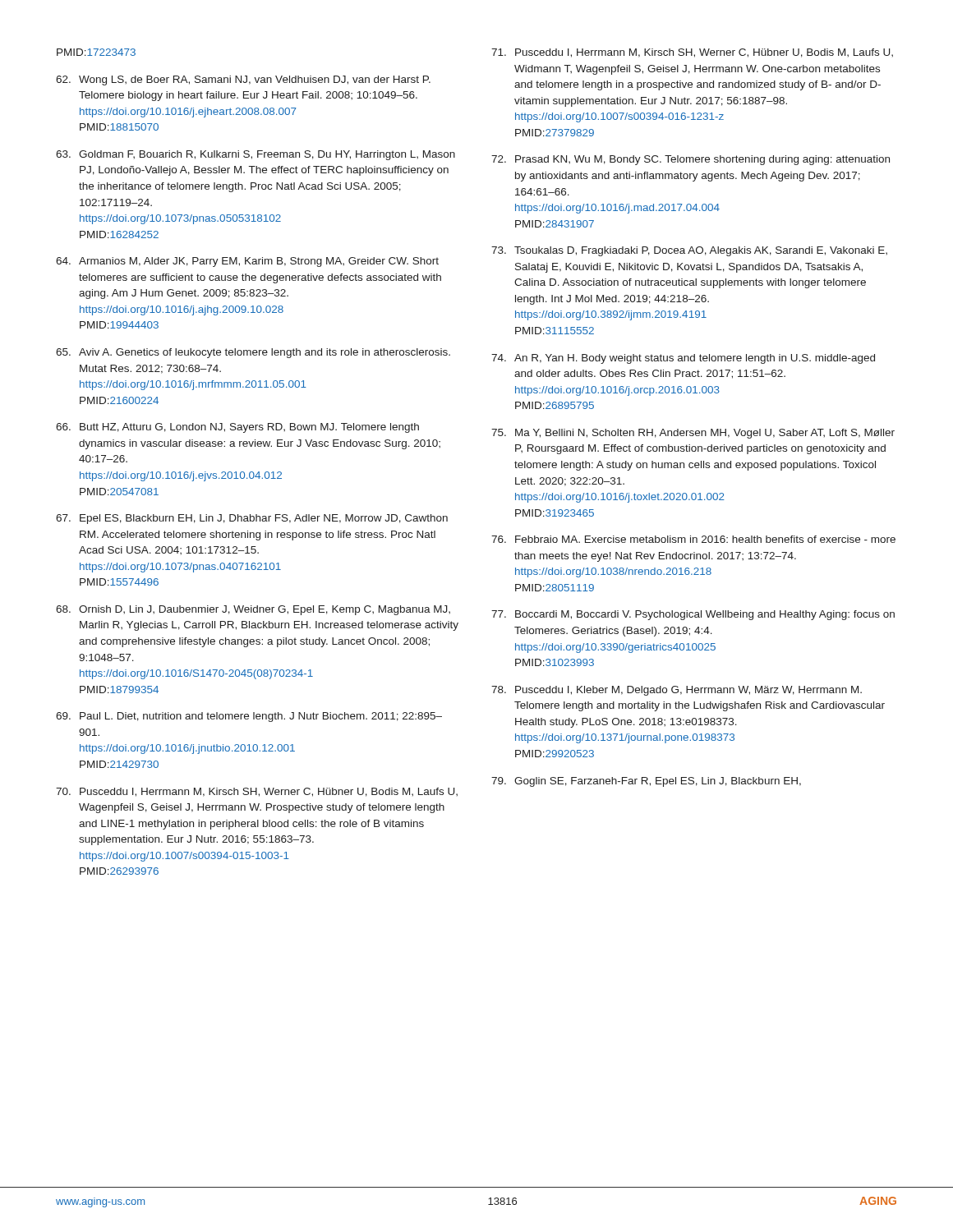Find the block starting "62. Wong LS, de Boer RA,"
953x1232 pixels.
(x=259, y=103)
